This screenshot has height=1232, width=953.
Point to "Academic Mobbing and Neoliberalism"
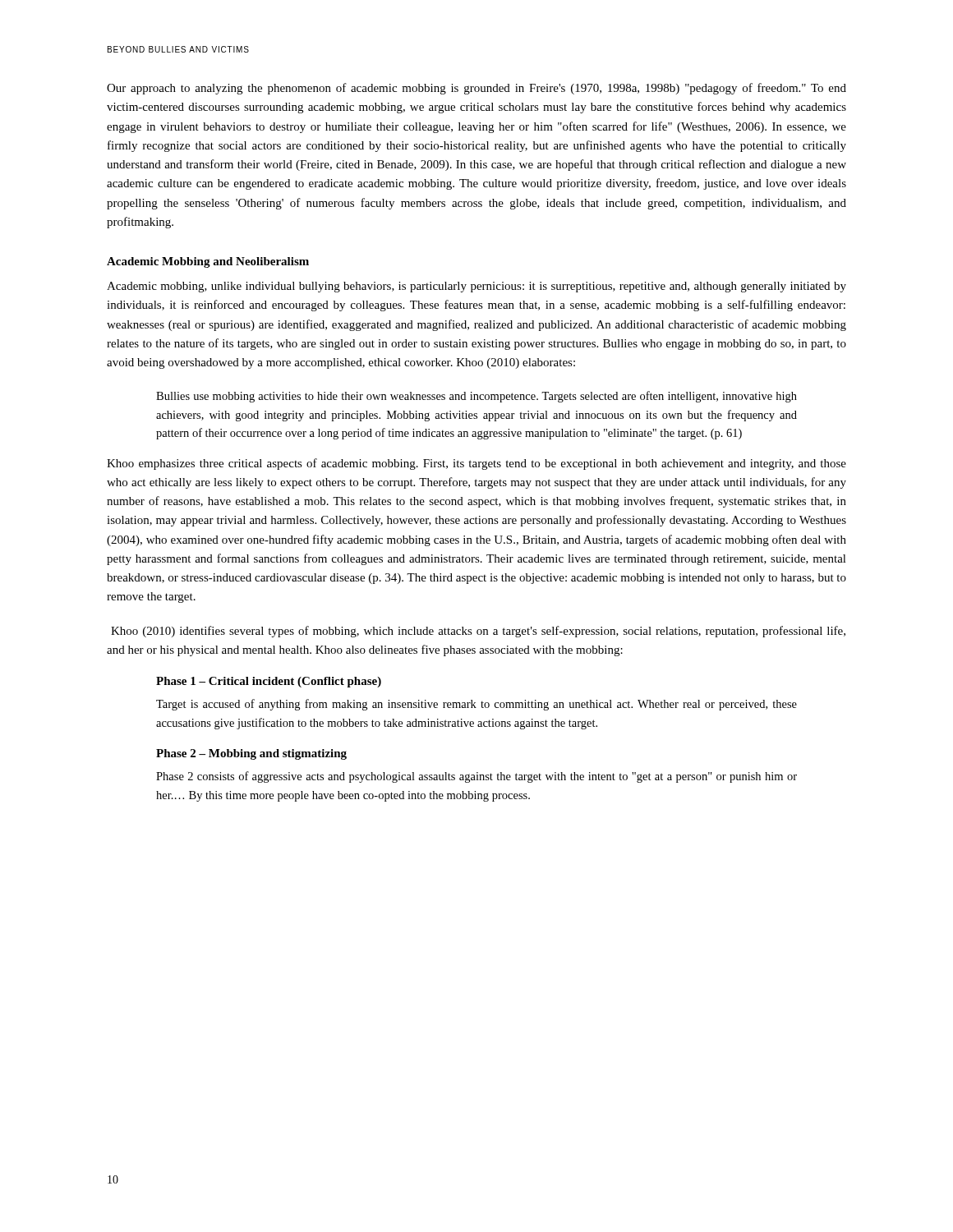click(x=208, y=261)
